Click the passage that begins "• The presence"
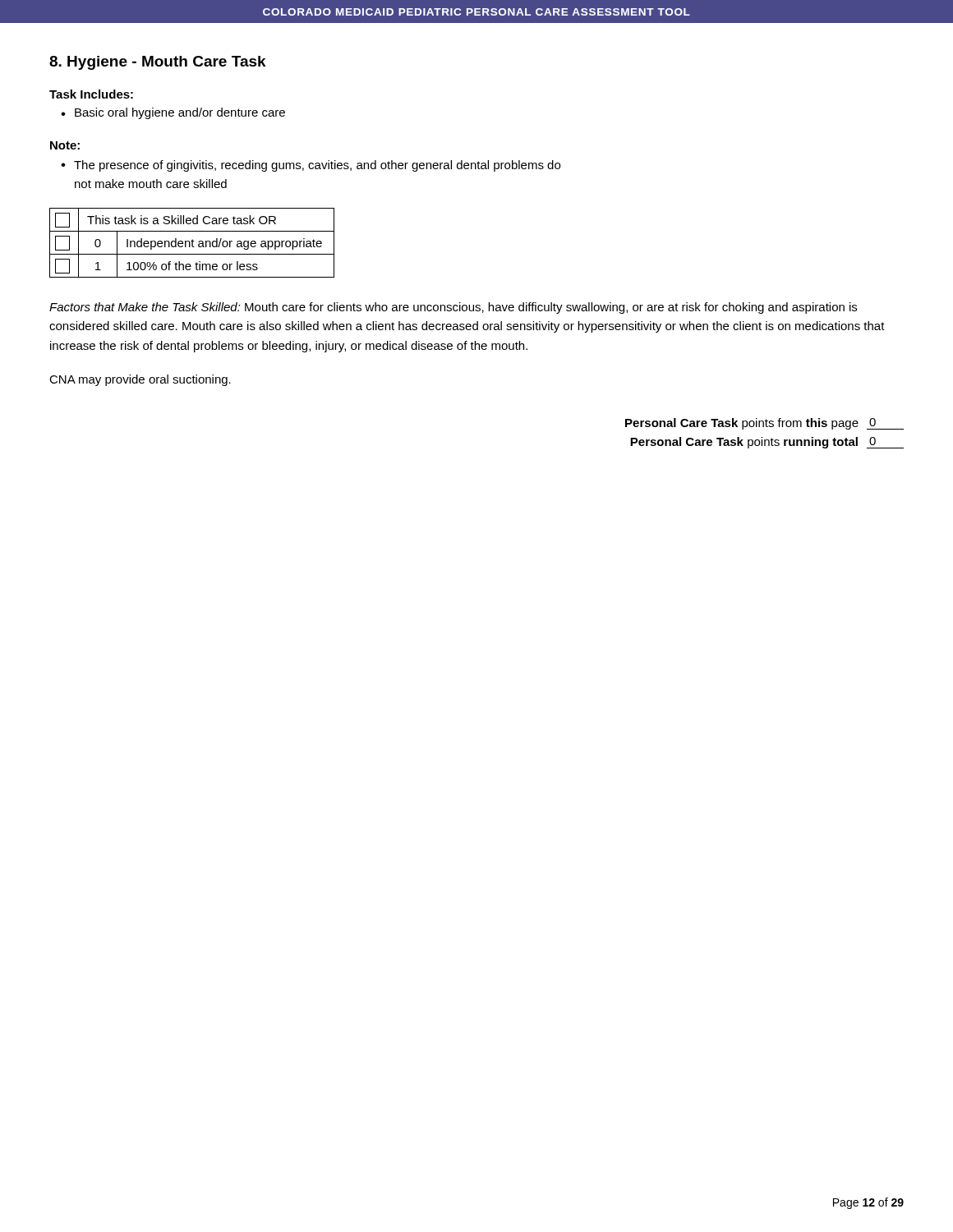953x1232 pixels. [311, 175]
